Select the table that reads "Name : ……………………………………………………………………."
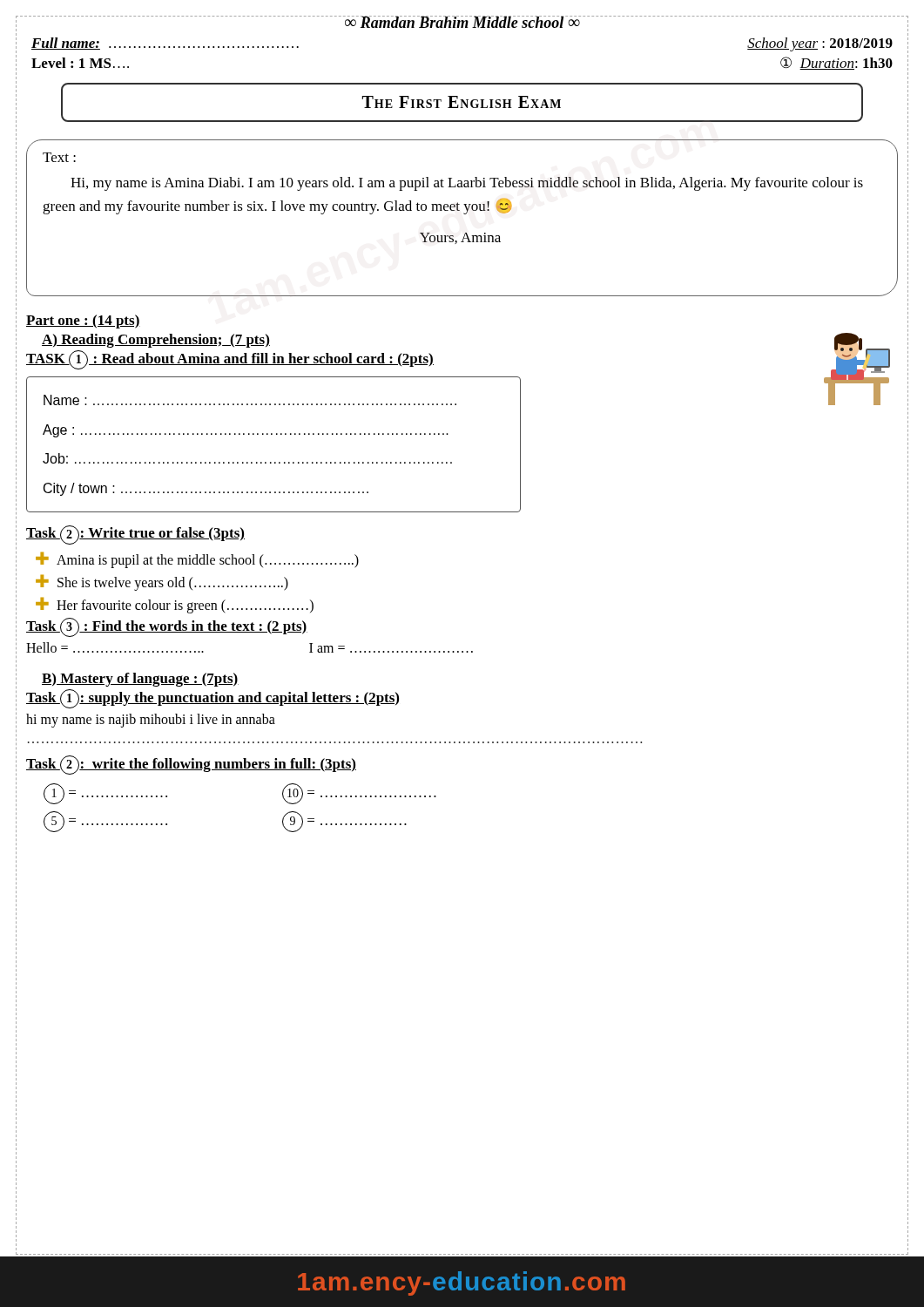Image resolution: width=924 pixels, height=1307 pixels. [x=273, y=445]
